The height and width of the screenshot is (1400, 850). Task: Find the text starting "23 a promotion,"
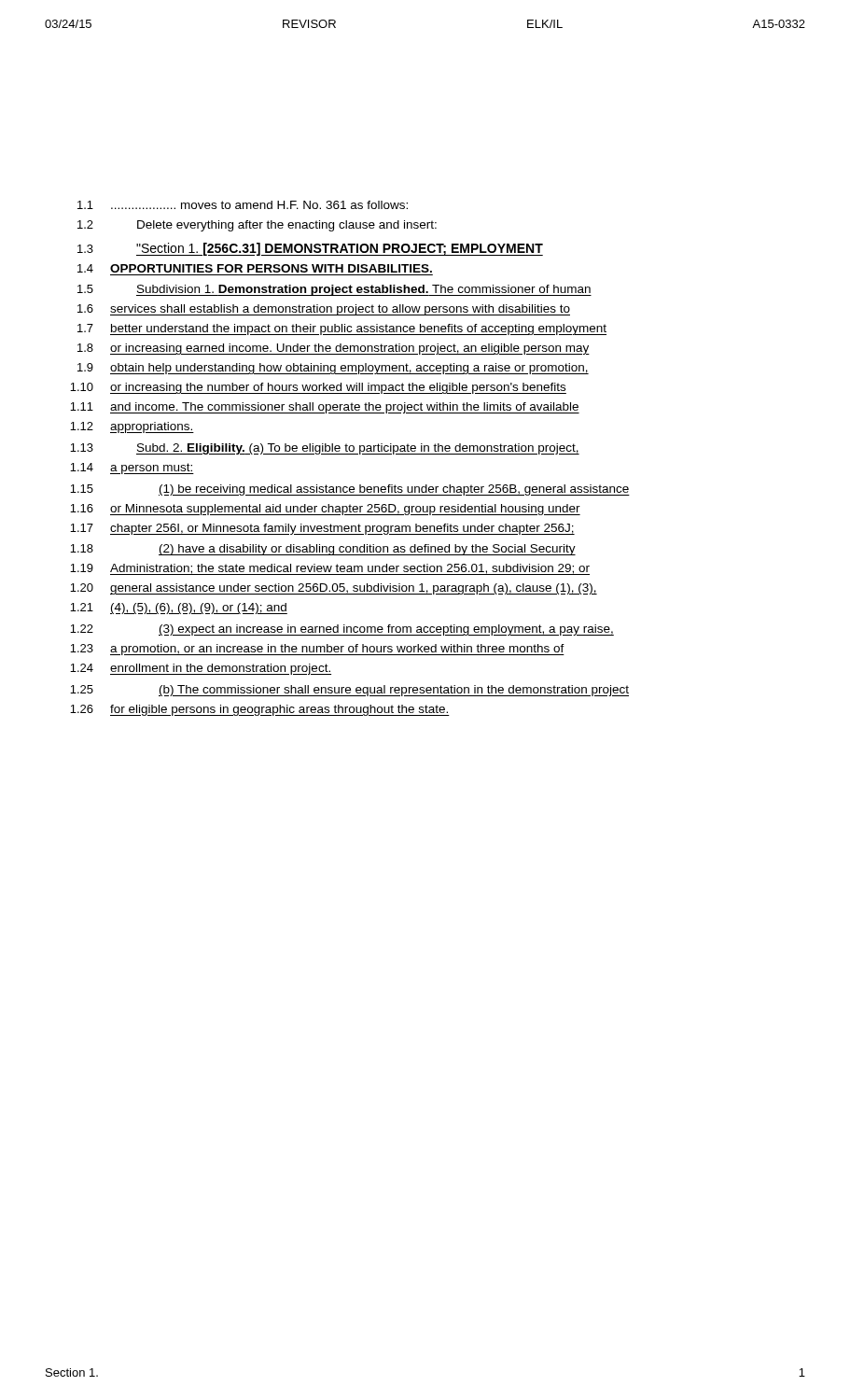(425, 649)
